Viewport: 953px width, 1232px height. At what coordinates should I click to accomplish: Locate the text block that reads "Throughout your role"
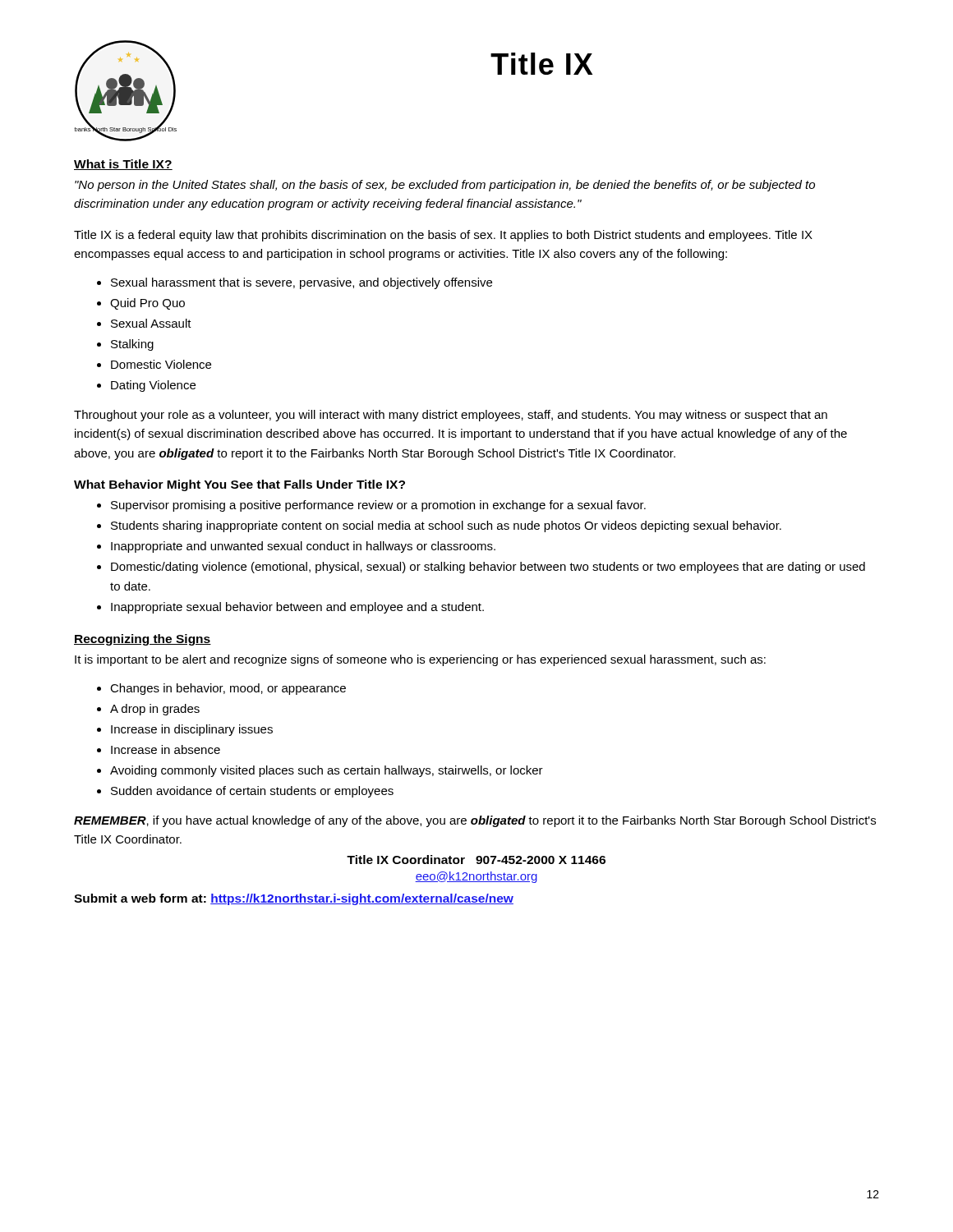click(461, 433)
